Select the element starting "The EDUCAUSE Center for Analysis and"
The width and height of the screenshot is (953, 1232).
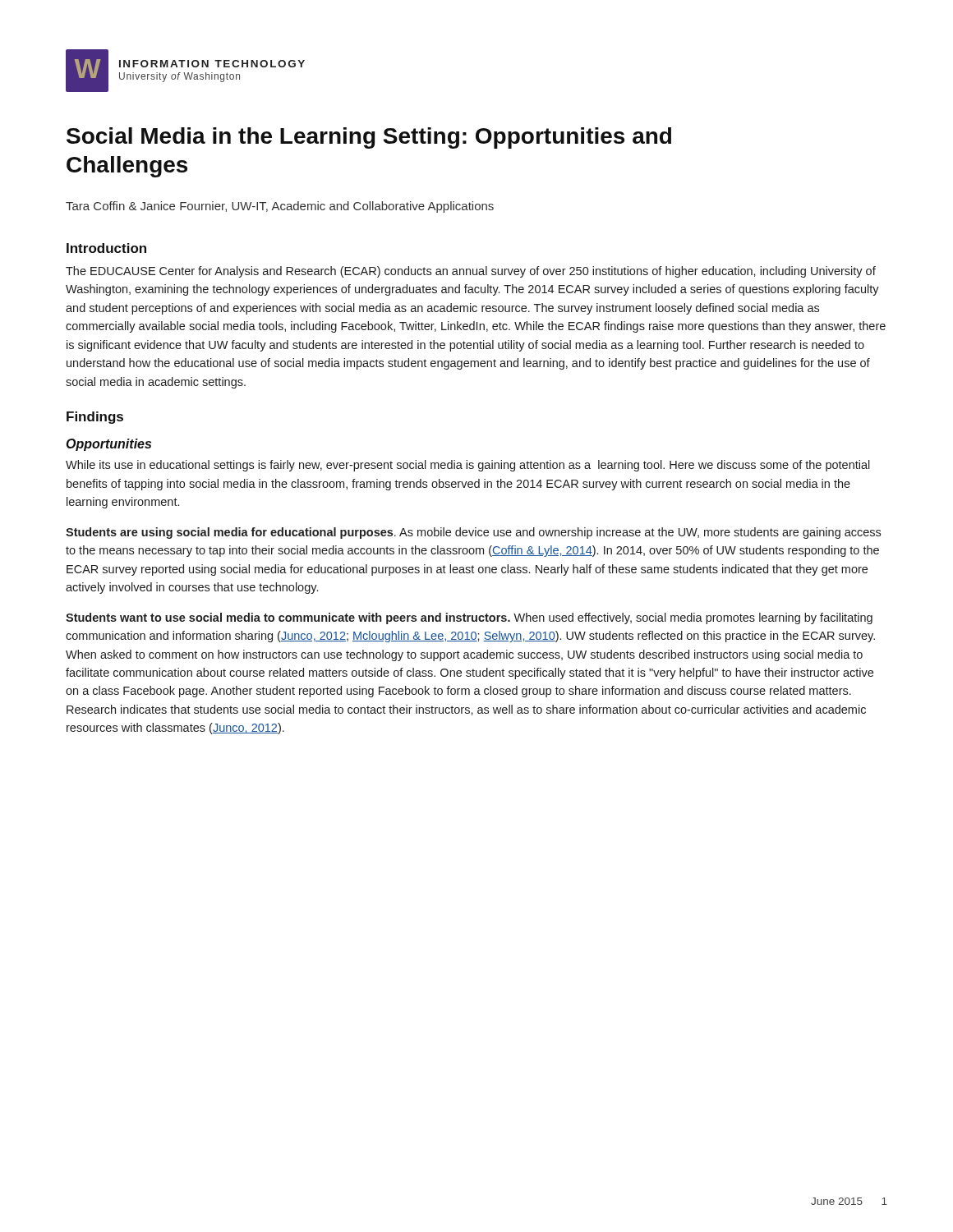coord(476,326)
